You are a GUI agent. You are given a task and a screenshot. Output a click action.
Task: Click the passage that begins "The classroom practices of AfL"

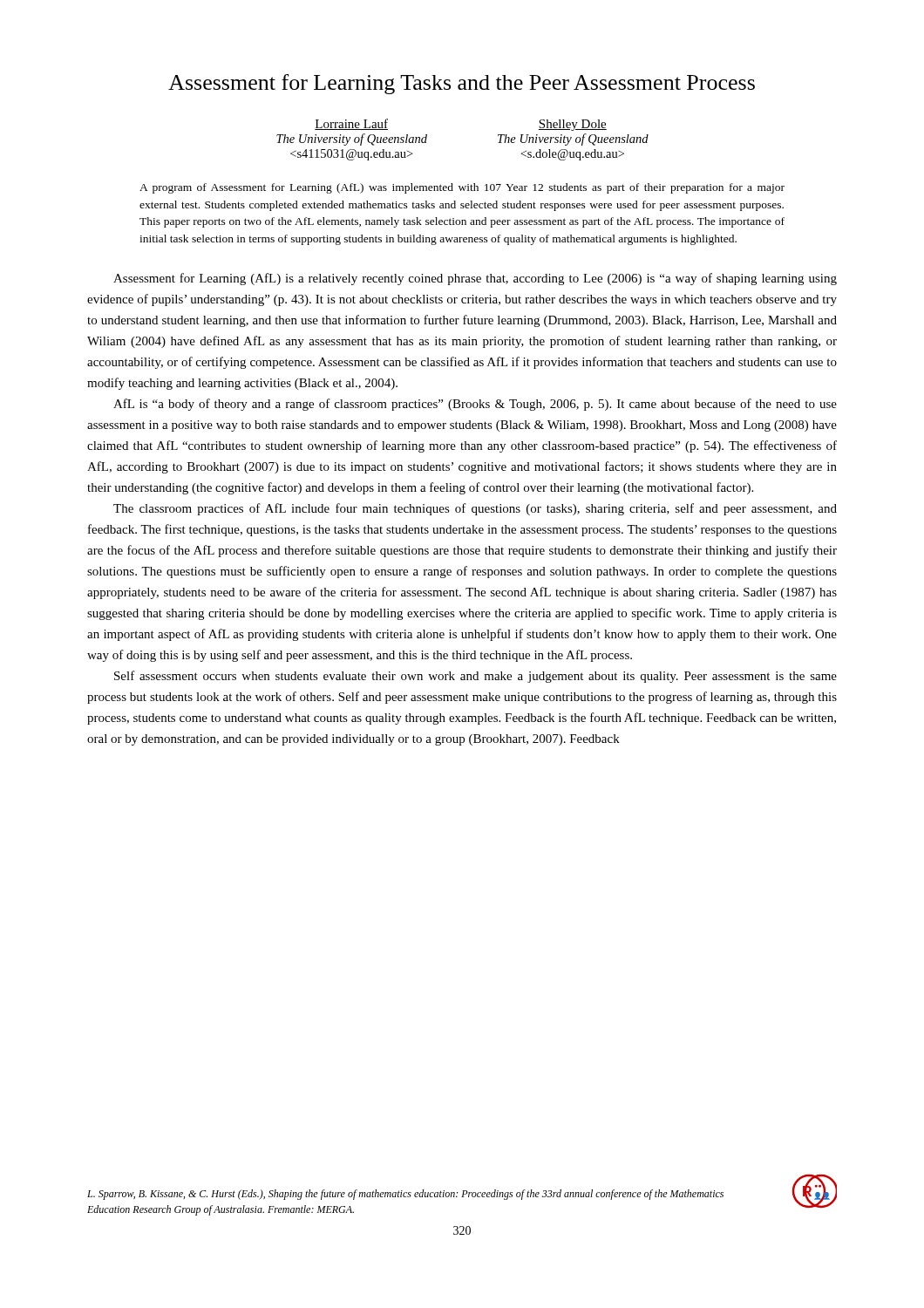click(x=462, y=582)
